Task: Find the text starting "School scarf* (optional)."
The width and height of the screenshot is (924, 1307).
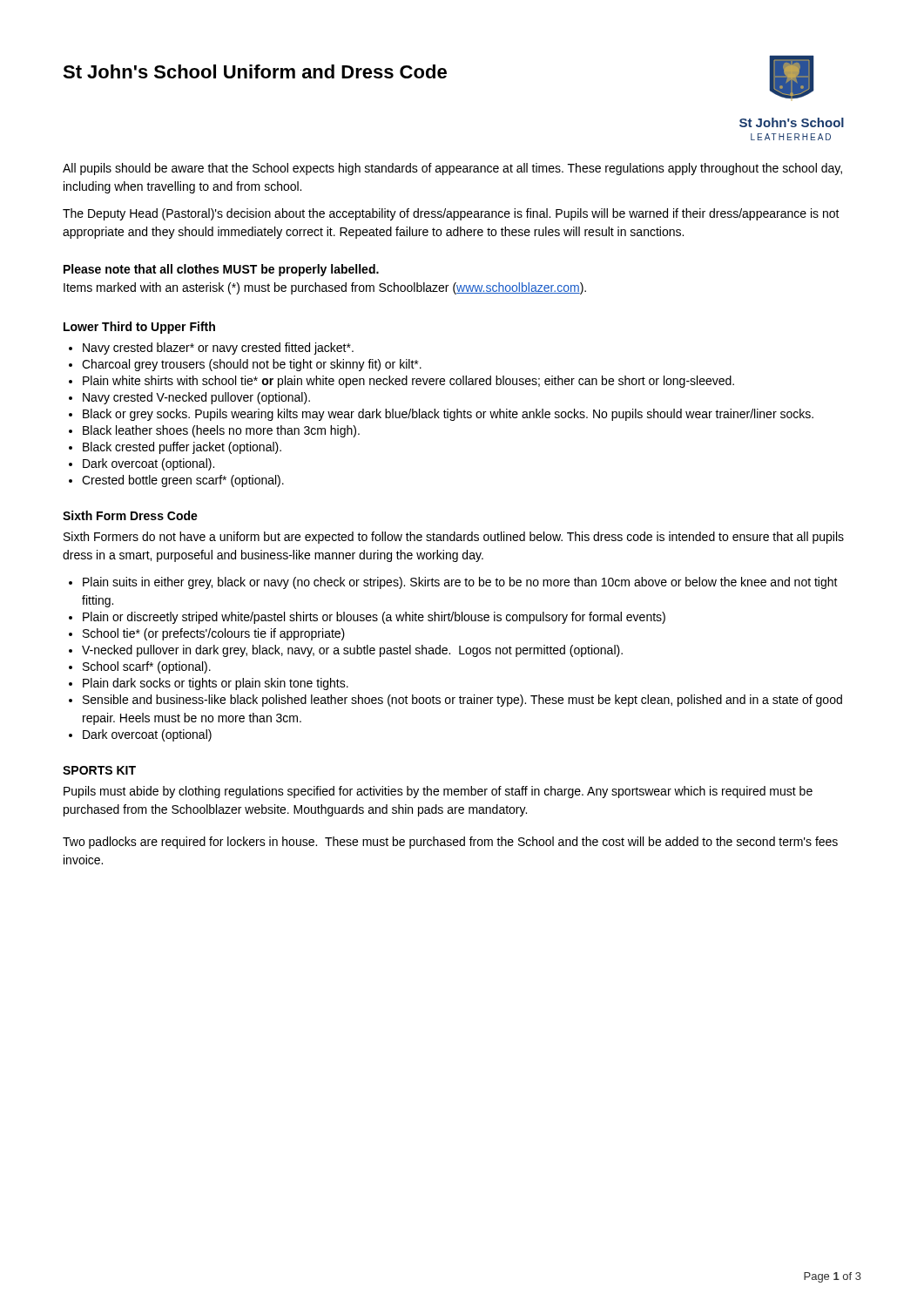Action: point(140,667)
